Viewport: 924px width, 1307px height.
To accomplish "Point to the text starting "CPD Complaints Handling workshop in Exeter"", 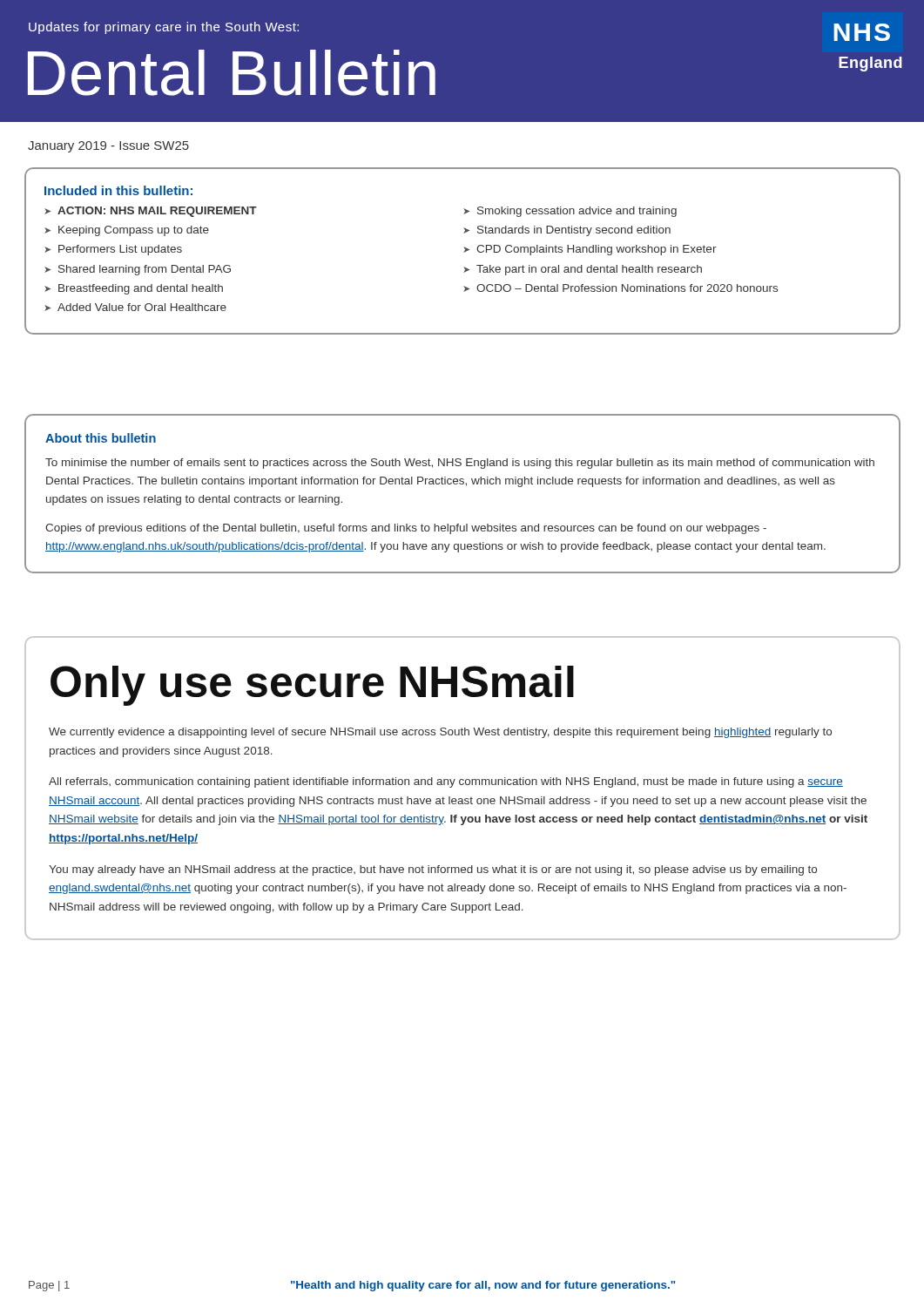I will pyautogui.click(x=596, y=250).
